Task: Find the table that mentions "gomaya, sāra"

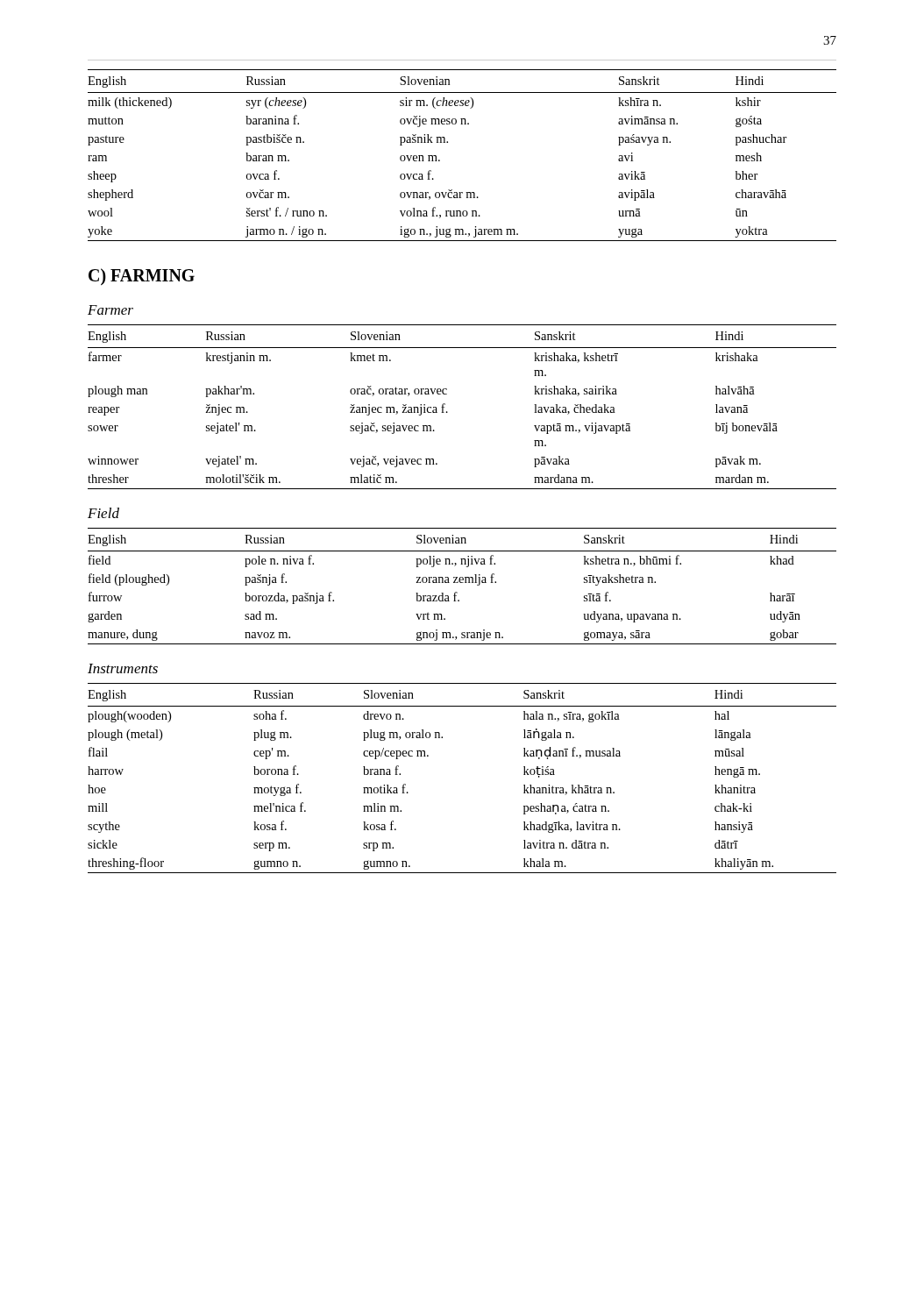Action: pyautogui.click(x=462, y=586)
